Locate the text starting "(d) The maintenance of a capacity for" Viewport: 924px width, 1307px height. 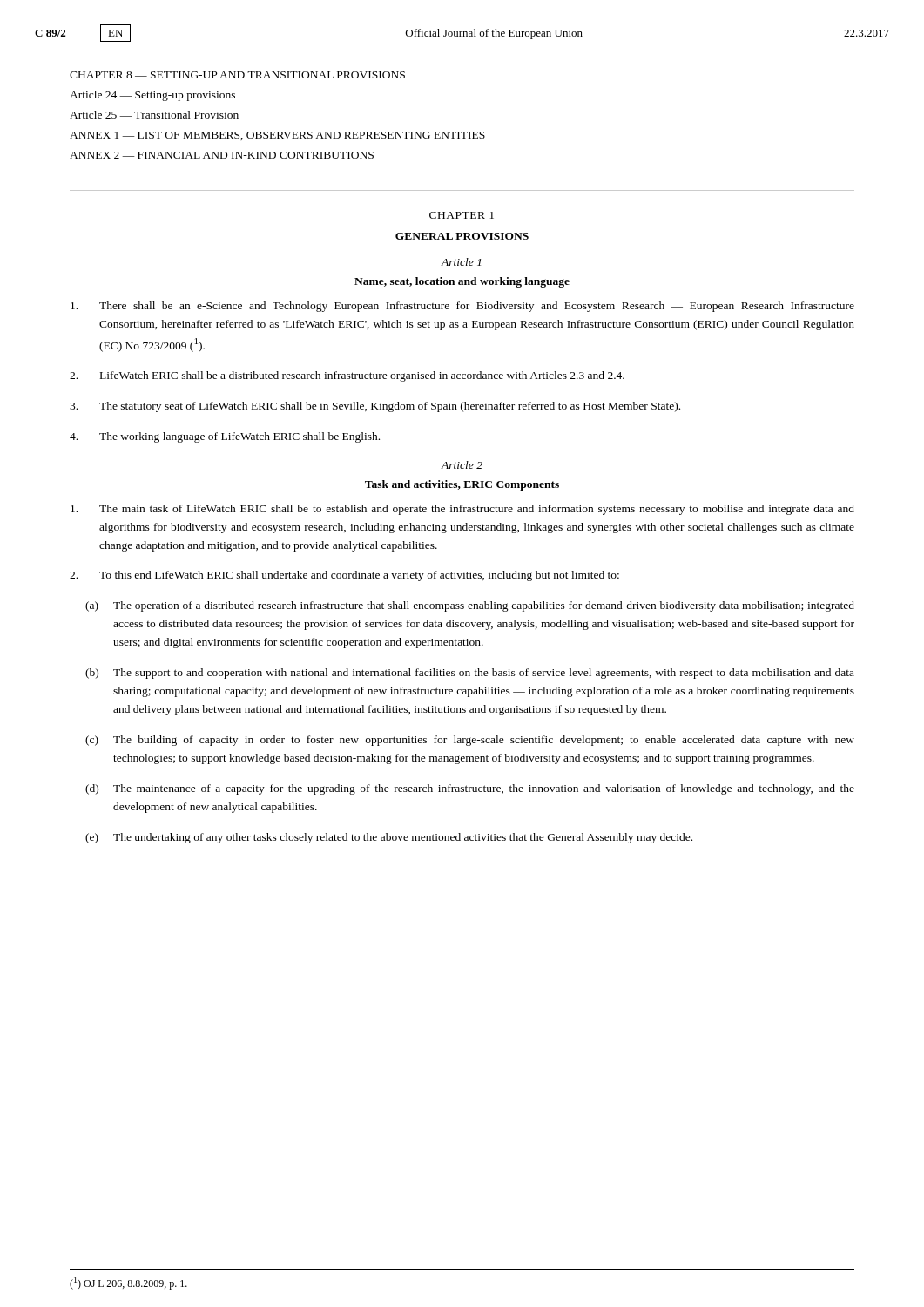tap(470, 798)
